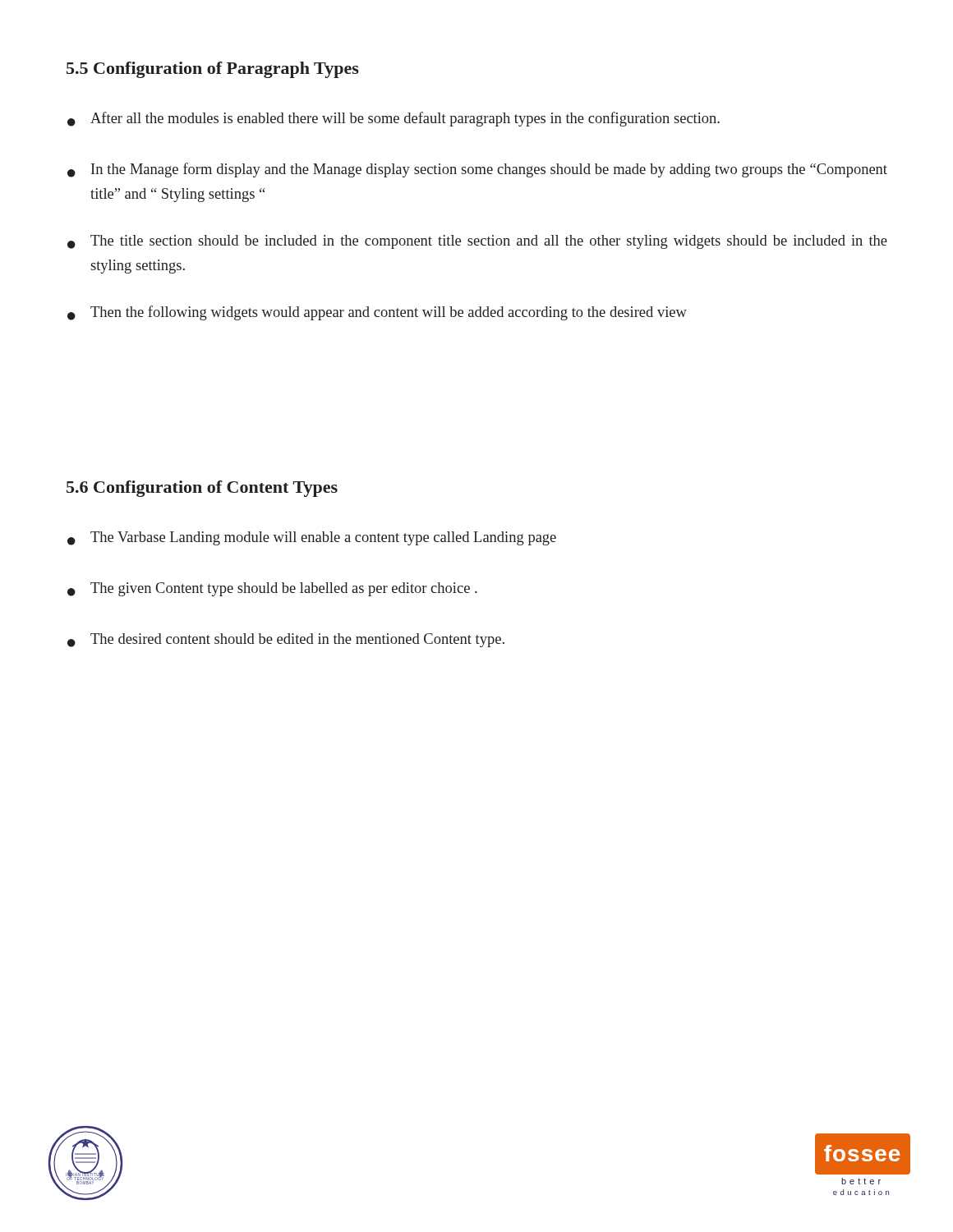Locate the block starting "● The desired content should be edited in"
The image size is (953, 1232).
(476, 641)
